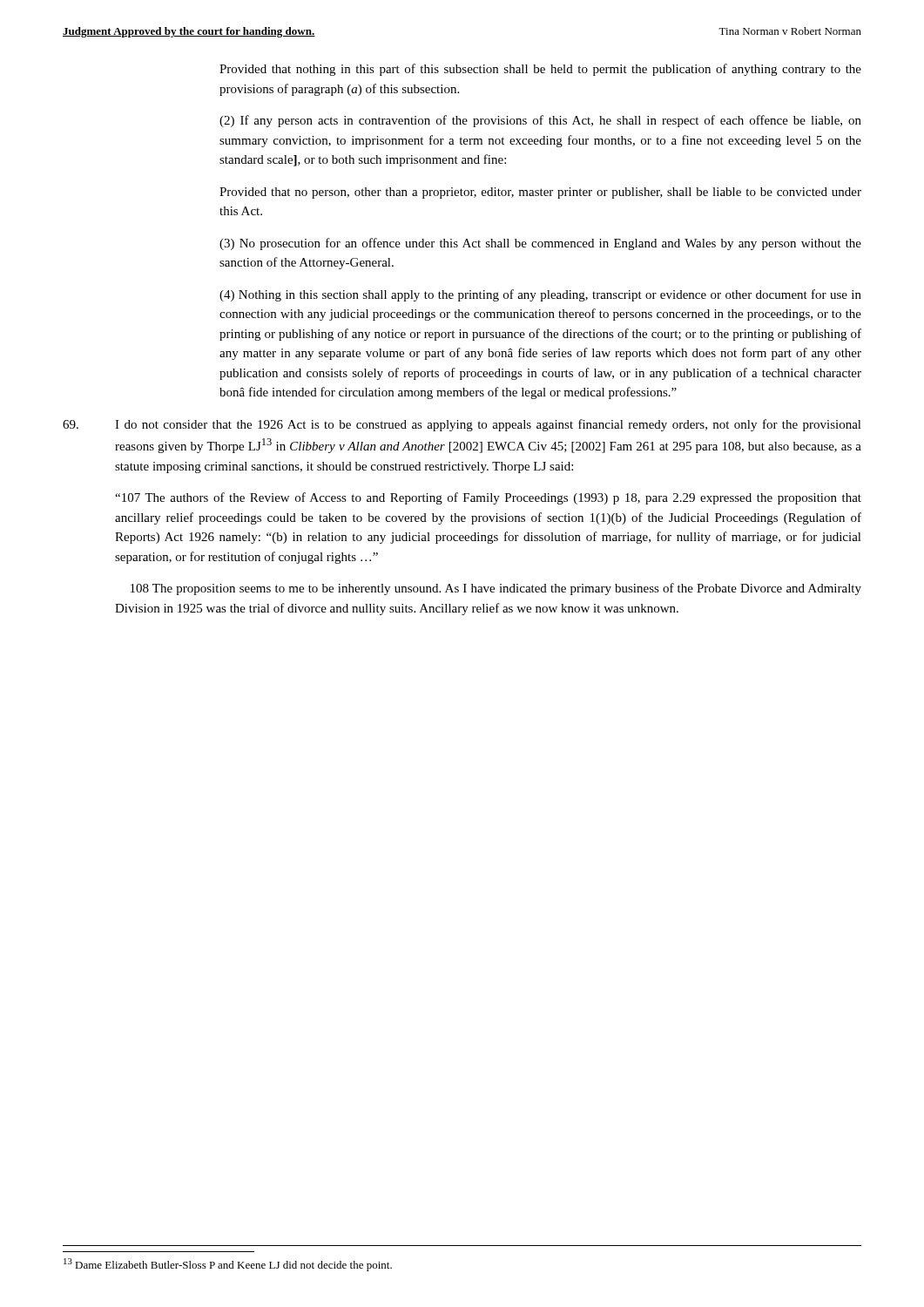Image resolution: width=924 pixels, height=1307 pixels.
Task: Select the text block with the text "108 The proposition seems to me"
Action: pyautogui.click(x=488, y=598)
